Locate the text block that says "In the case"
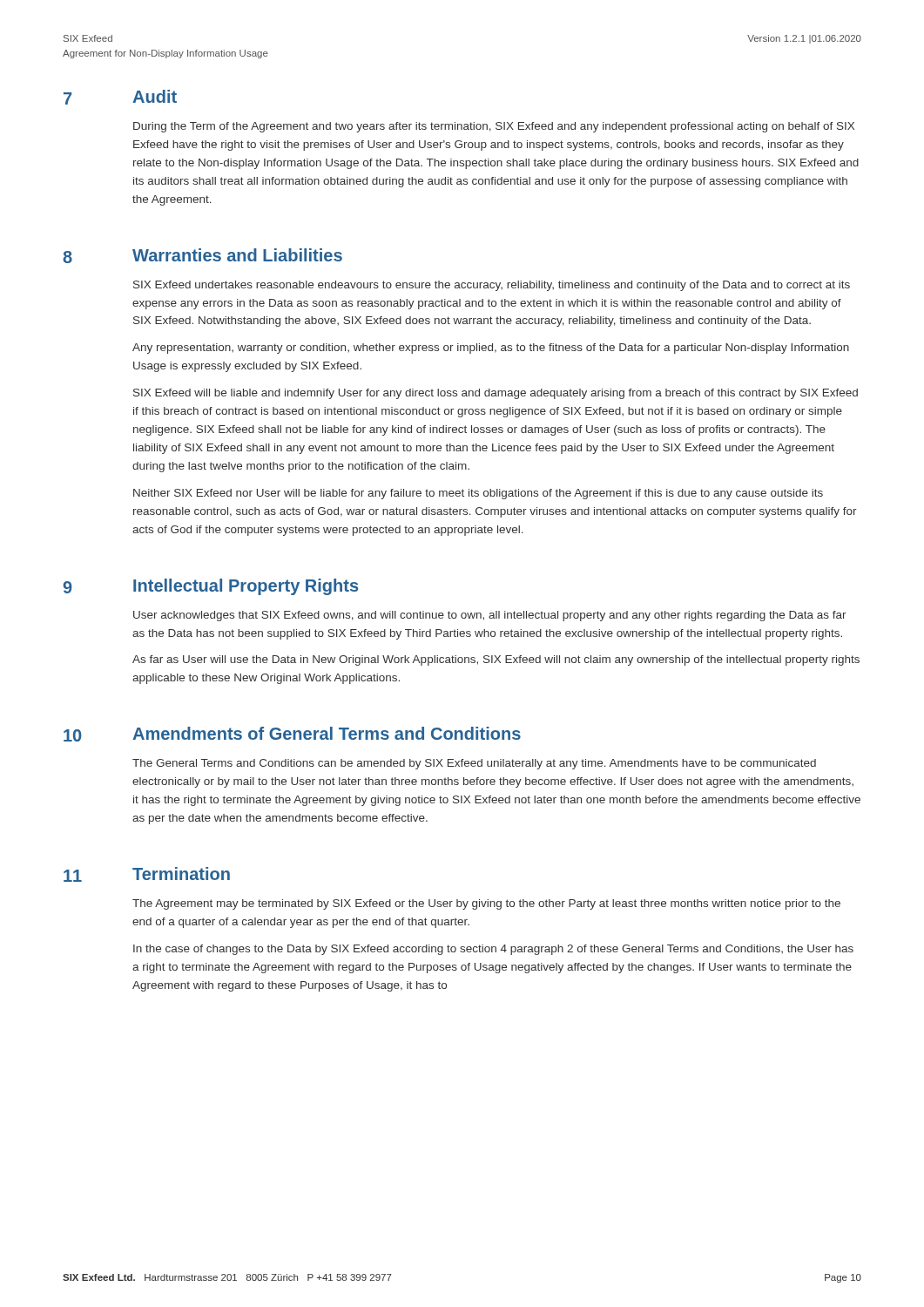 [x=493, y=966]
